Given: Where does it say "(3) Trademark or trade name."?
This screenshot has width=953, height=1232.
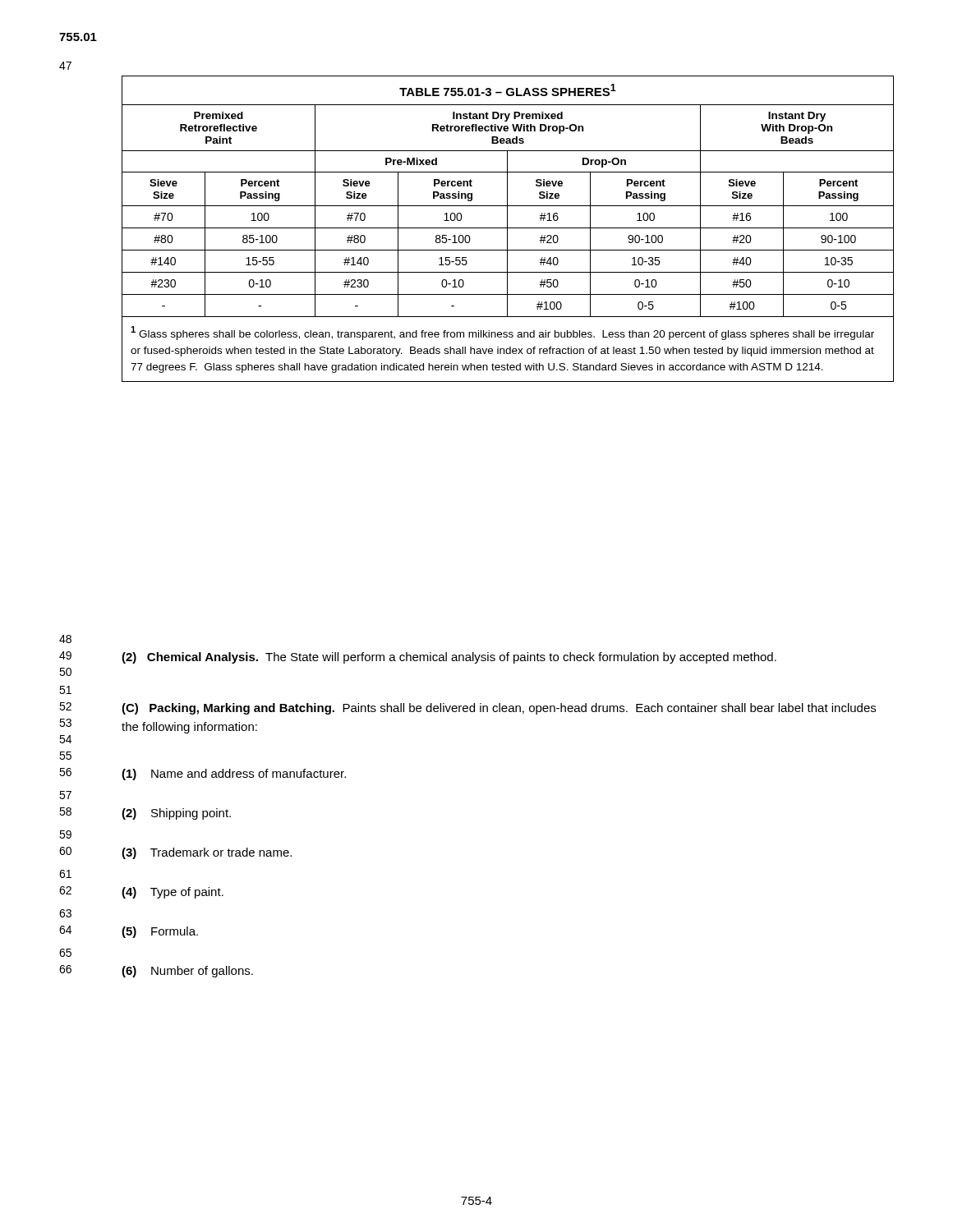Looking at the screenshot, I should pyautogui.click(x=207, y=853).
